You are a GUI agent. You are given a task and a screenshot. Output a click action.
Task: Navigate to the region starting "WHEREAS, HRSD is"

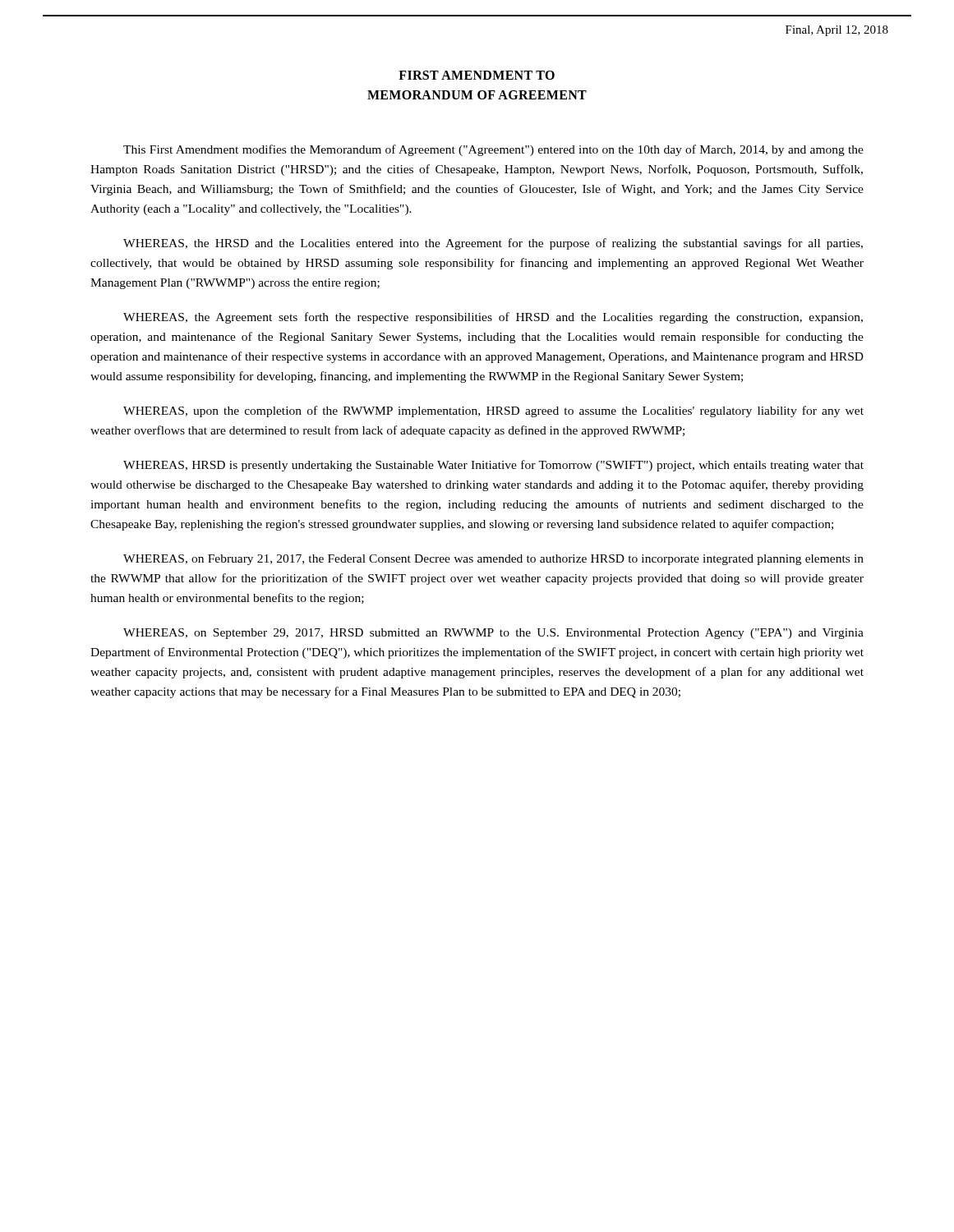pyautogui.click(x=477, y=494)
